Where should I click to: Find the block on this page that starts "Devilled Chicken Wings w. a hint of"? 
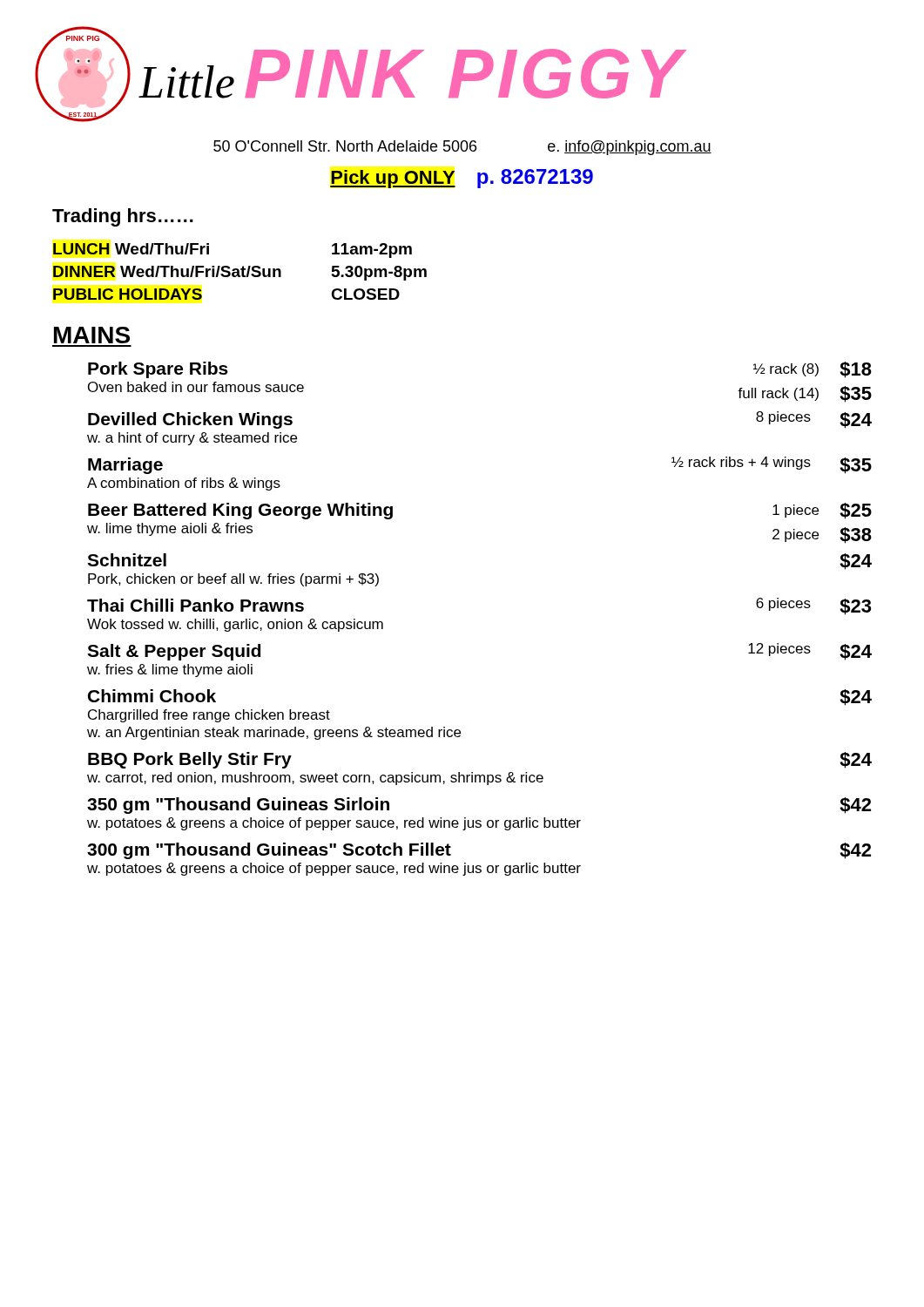tap(189, 420)
